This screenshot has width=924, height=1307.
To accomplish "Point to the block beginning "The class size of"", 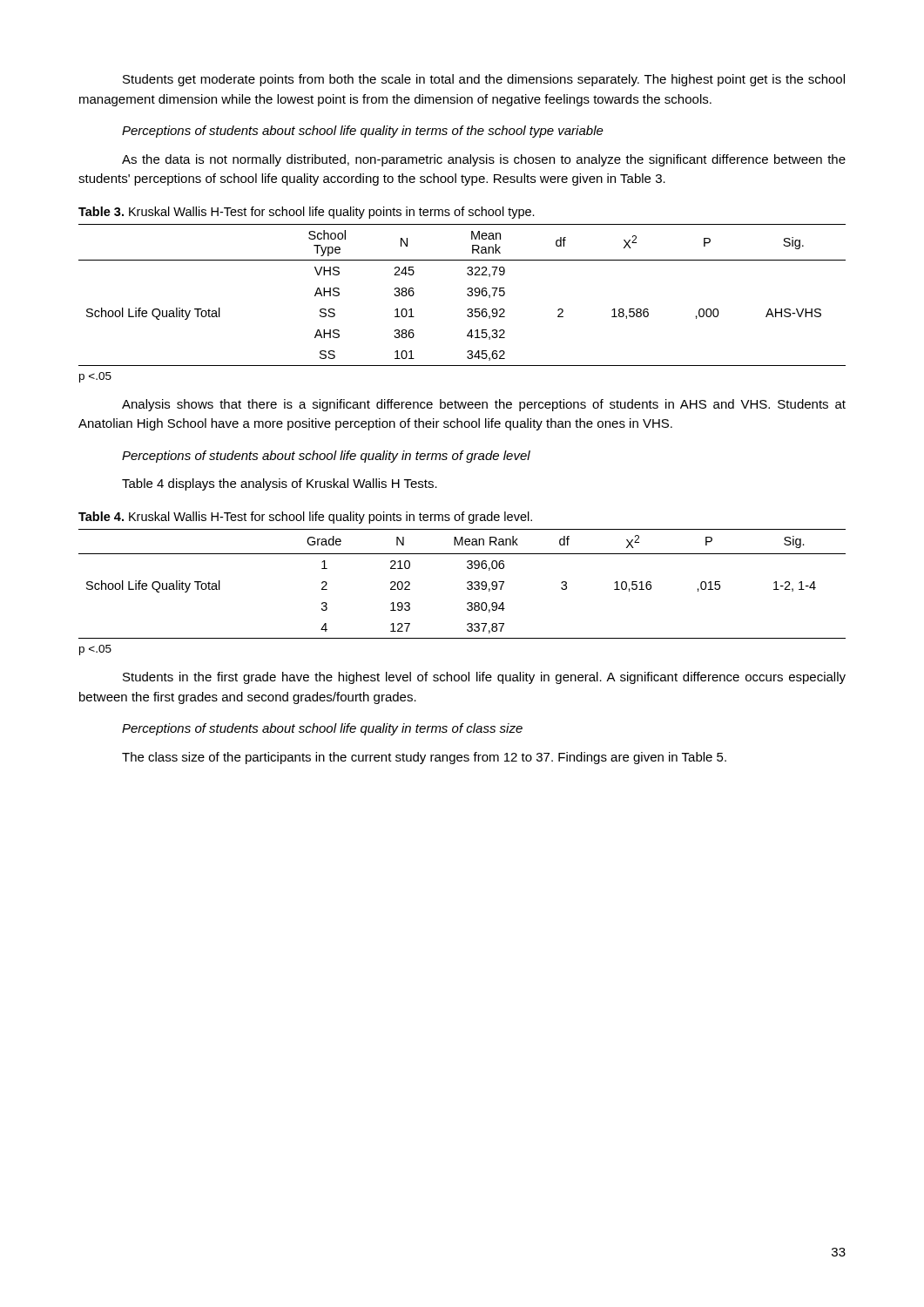I will pyautogui.click(x=462, y=757).
